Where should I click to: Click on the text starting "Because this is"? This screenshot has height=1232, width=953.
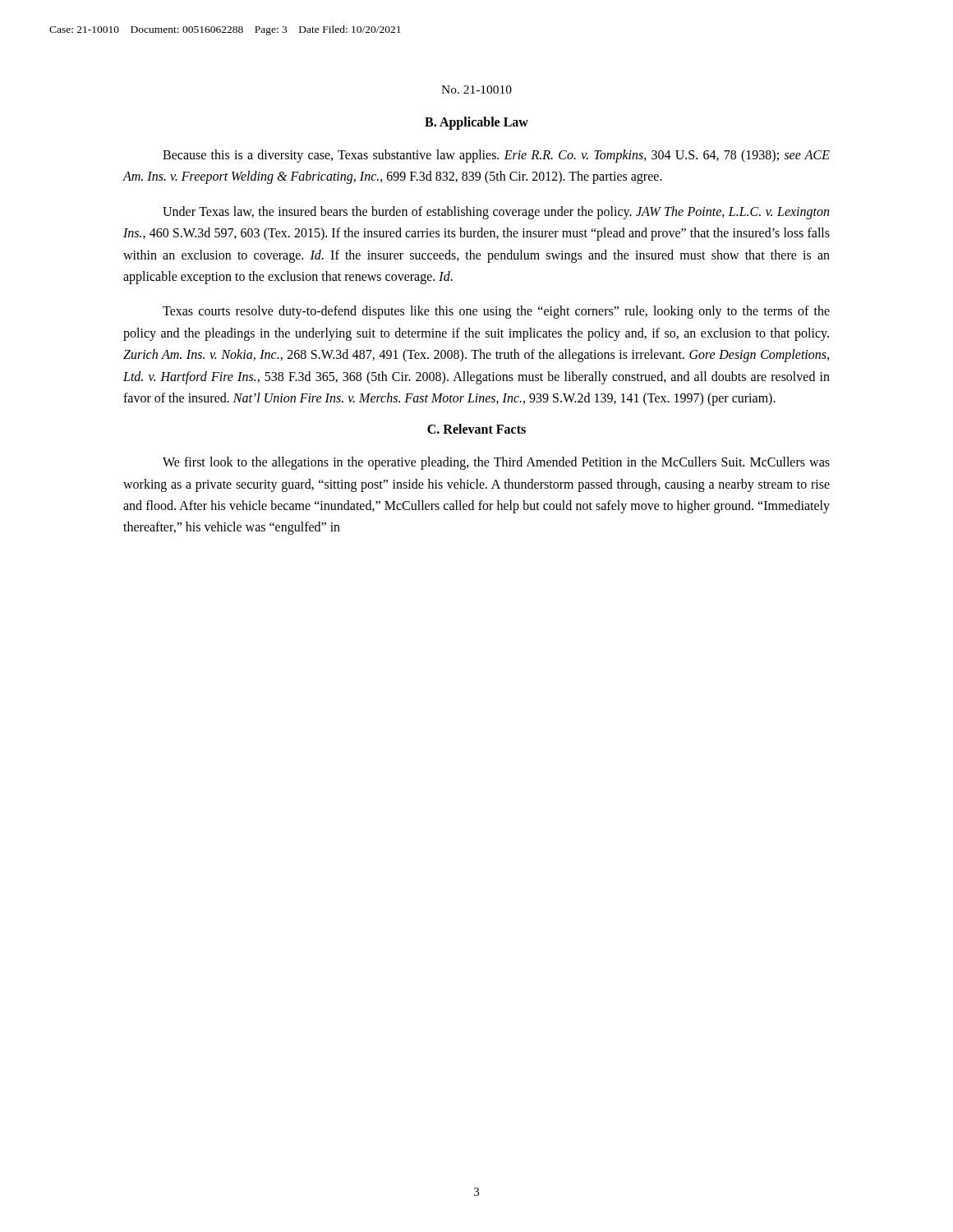[x=476, y=166]
